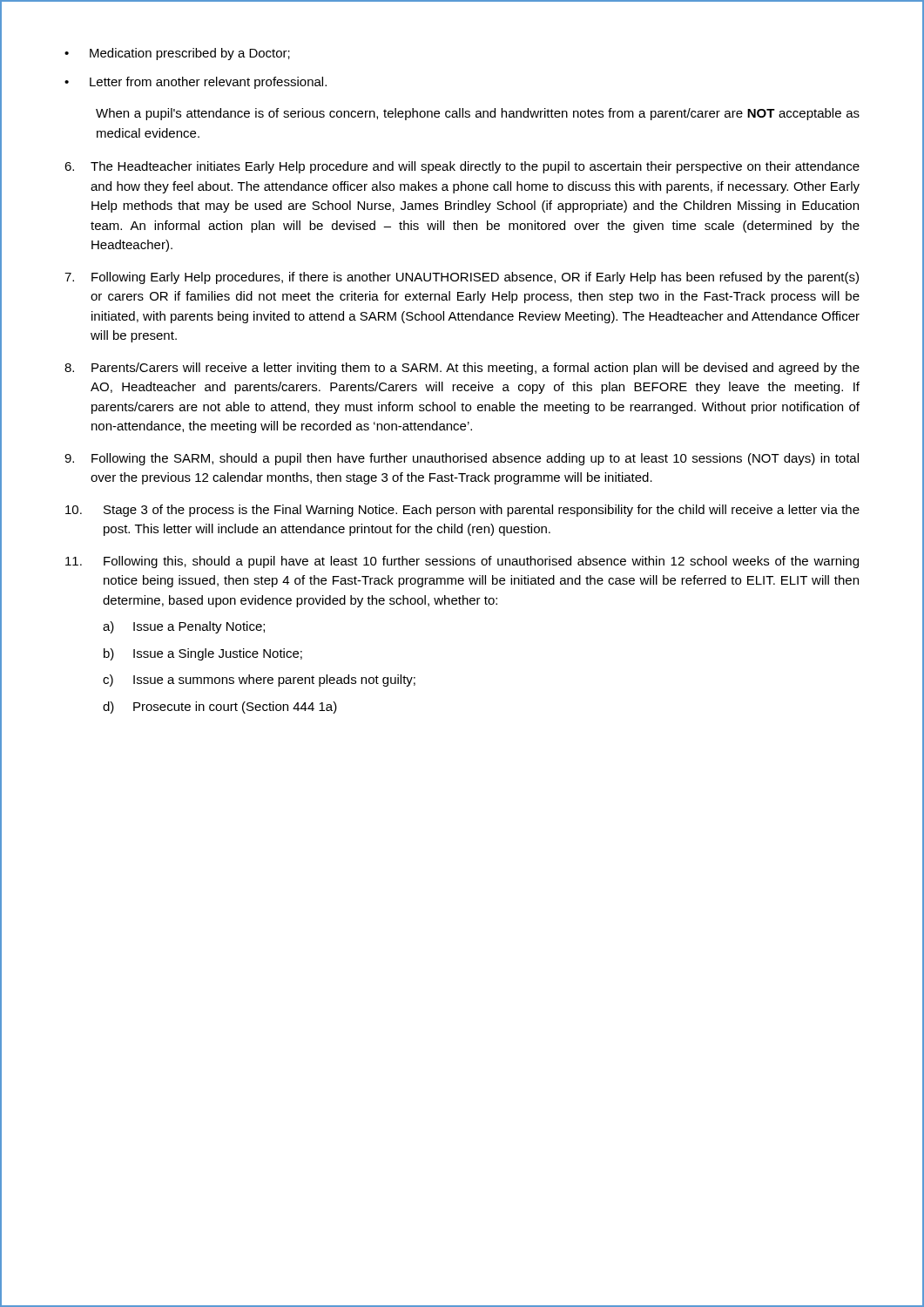Where is the passage that starts "7. Following Early Help procedures,"?

(462, 306)
